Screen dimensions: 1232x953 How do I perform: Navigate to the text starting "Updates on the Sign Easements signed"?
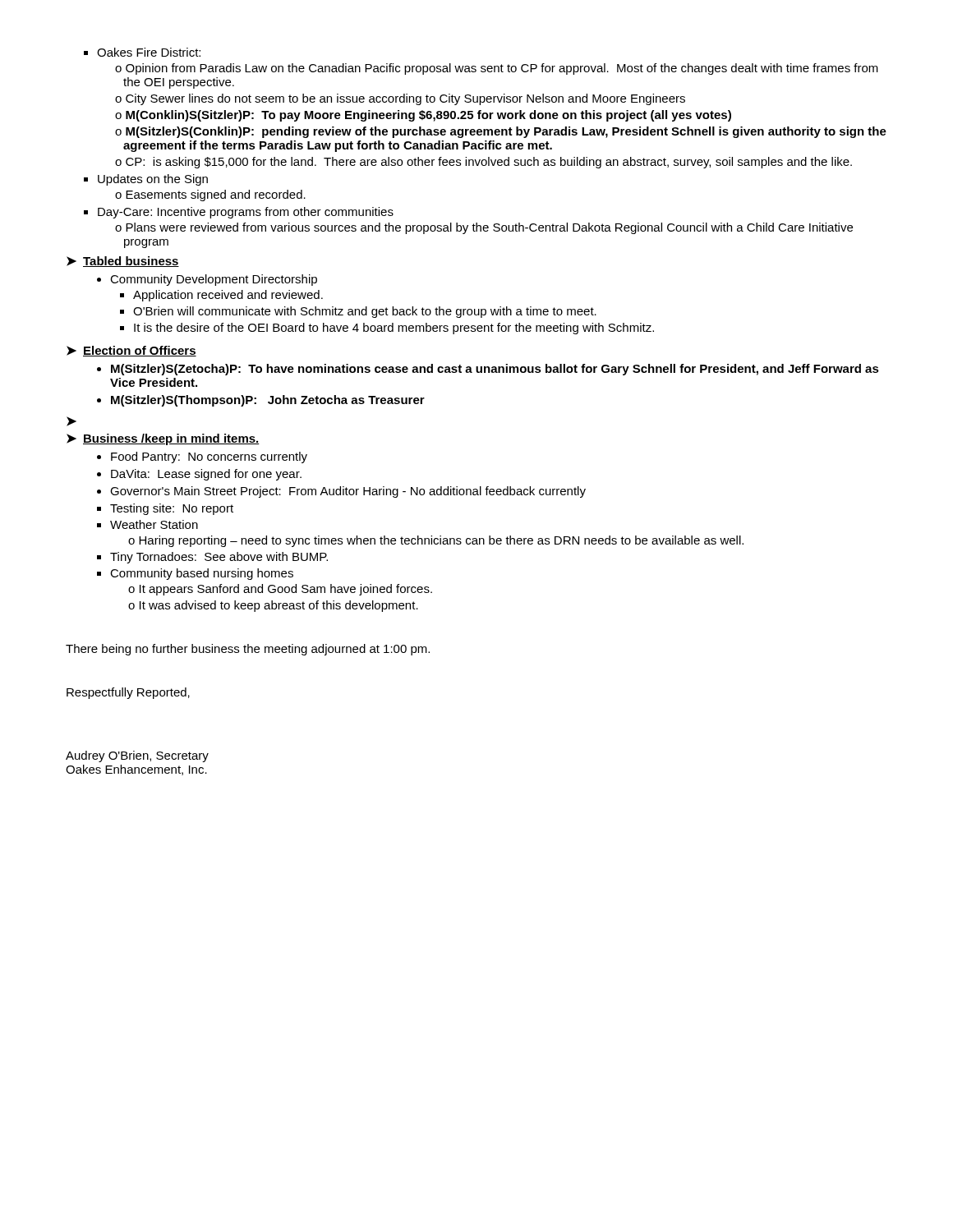click(146, 180)
